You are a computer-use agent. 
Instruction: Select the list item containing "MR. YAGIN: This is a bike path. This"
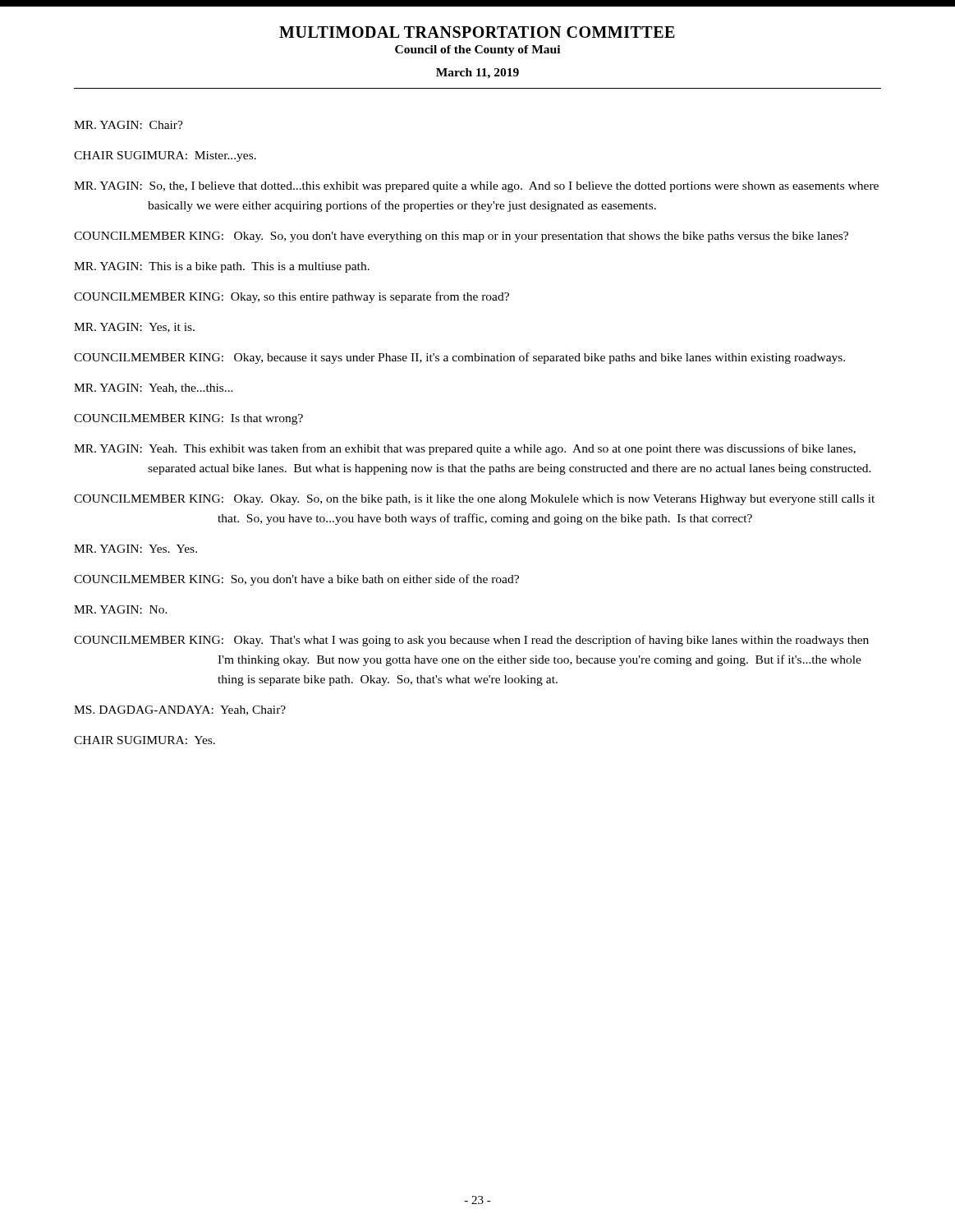pyautogui.click(x=222, y=266)
